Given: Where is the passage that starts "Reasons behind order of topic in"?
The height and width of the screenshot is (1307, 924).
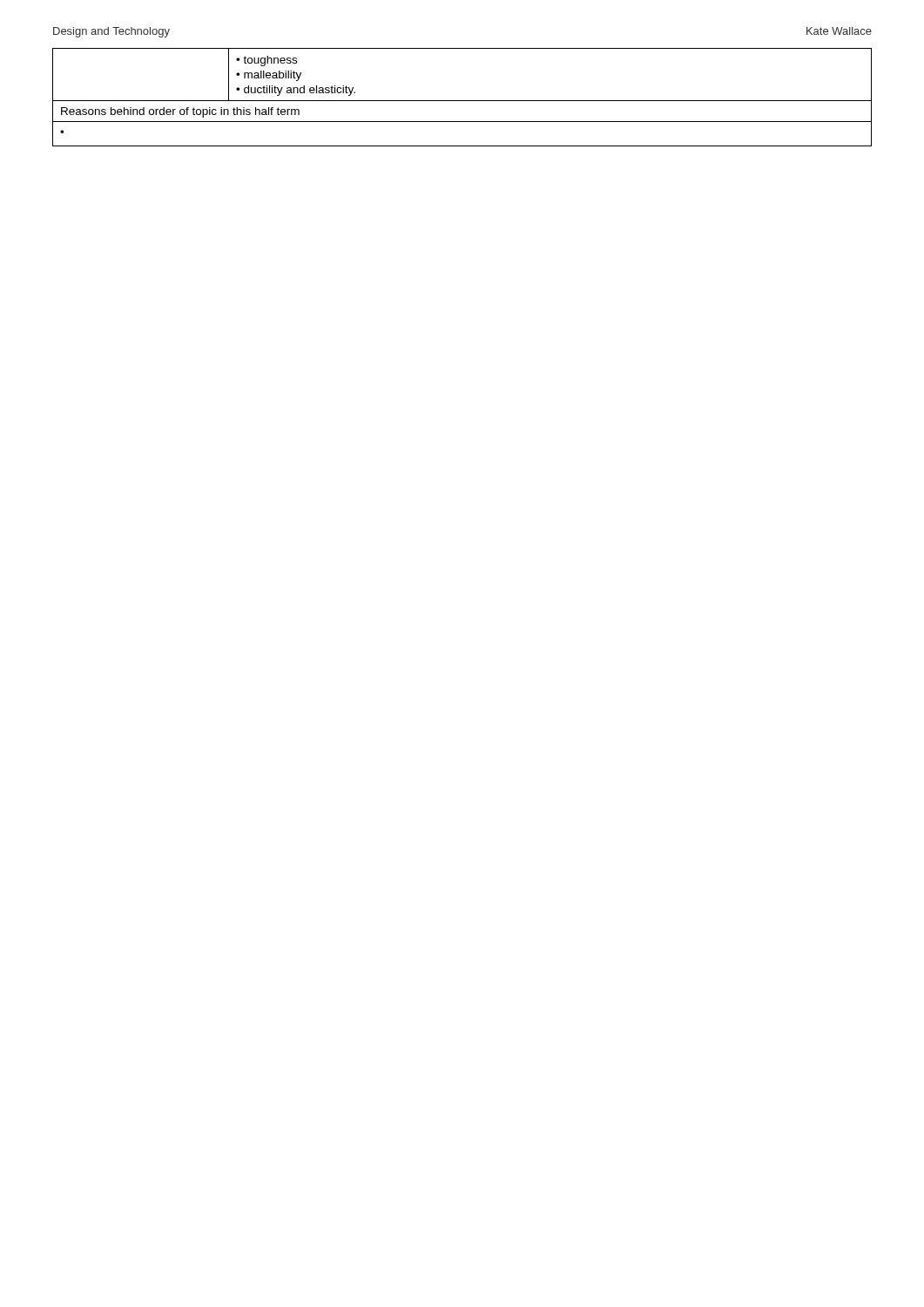Looking at the screenshot, I should (x=180, y=111).
